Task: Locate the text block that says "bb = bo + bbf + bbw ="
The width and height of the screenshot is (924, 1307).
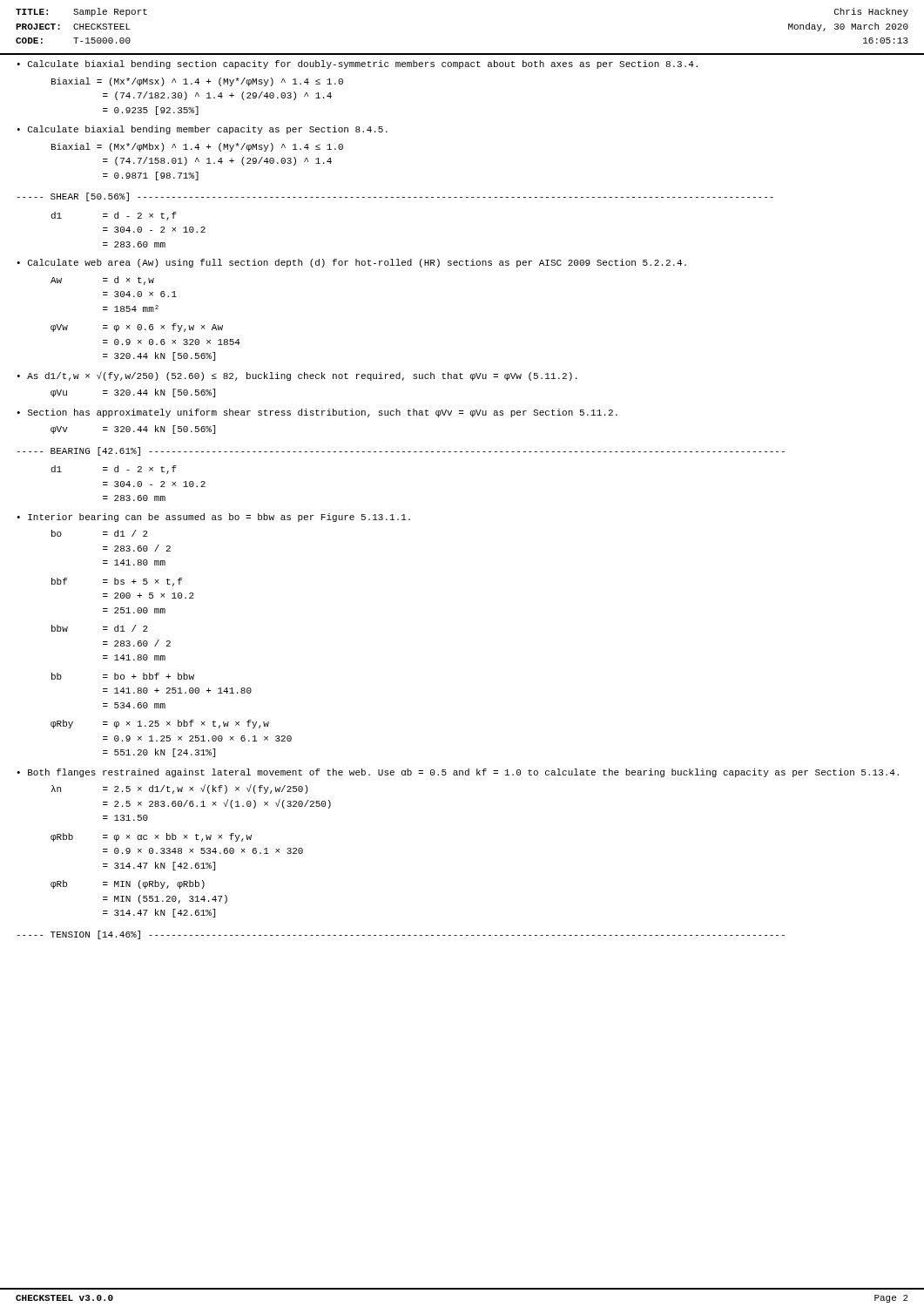Action: 151,691
